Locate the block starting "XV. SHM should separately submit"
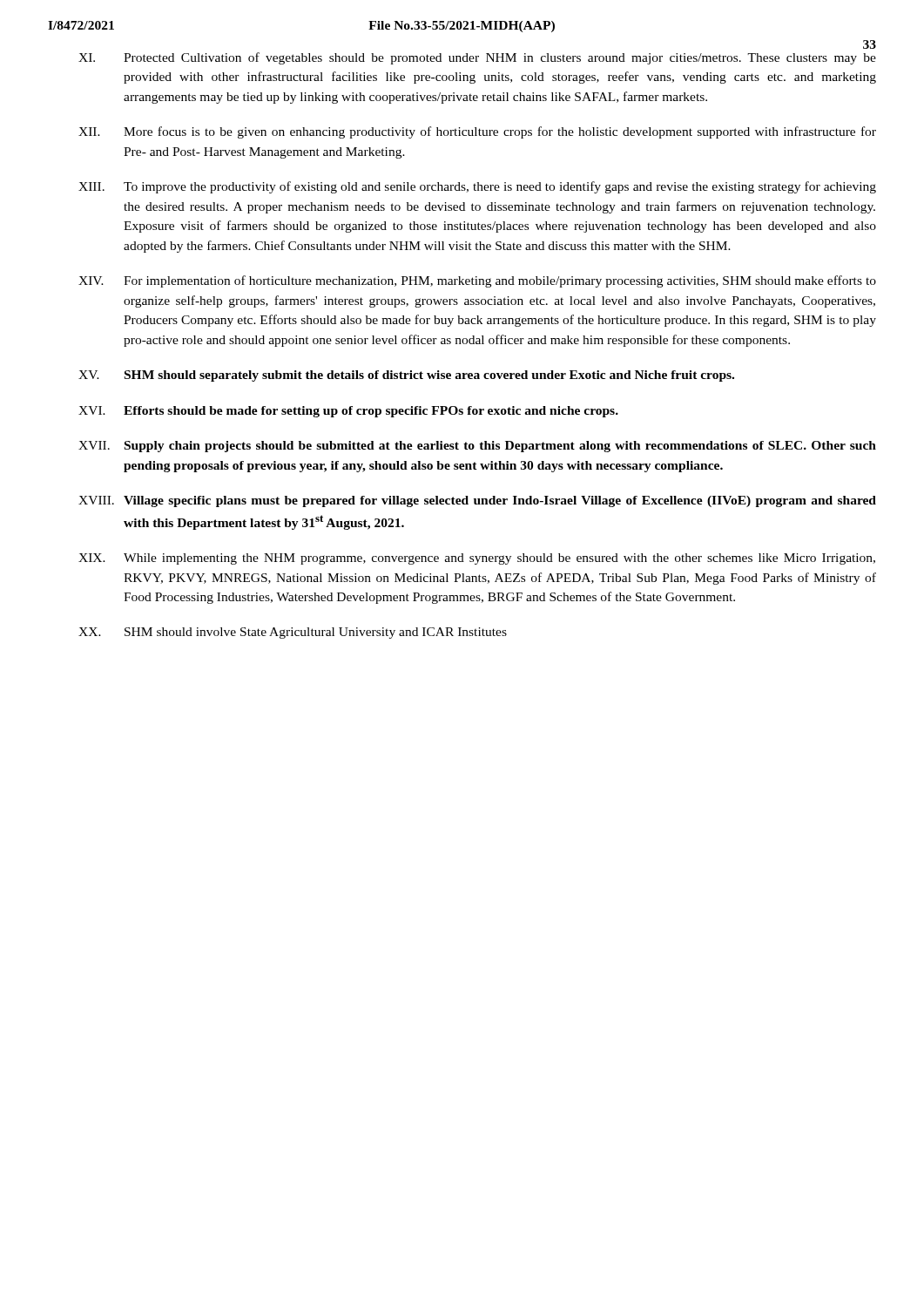 477,375
